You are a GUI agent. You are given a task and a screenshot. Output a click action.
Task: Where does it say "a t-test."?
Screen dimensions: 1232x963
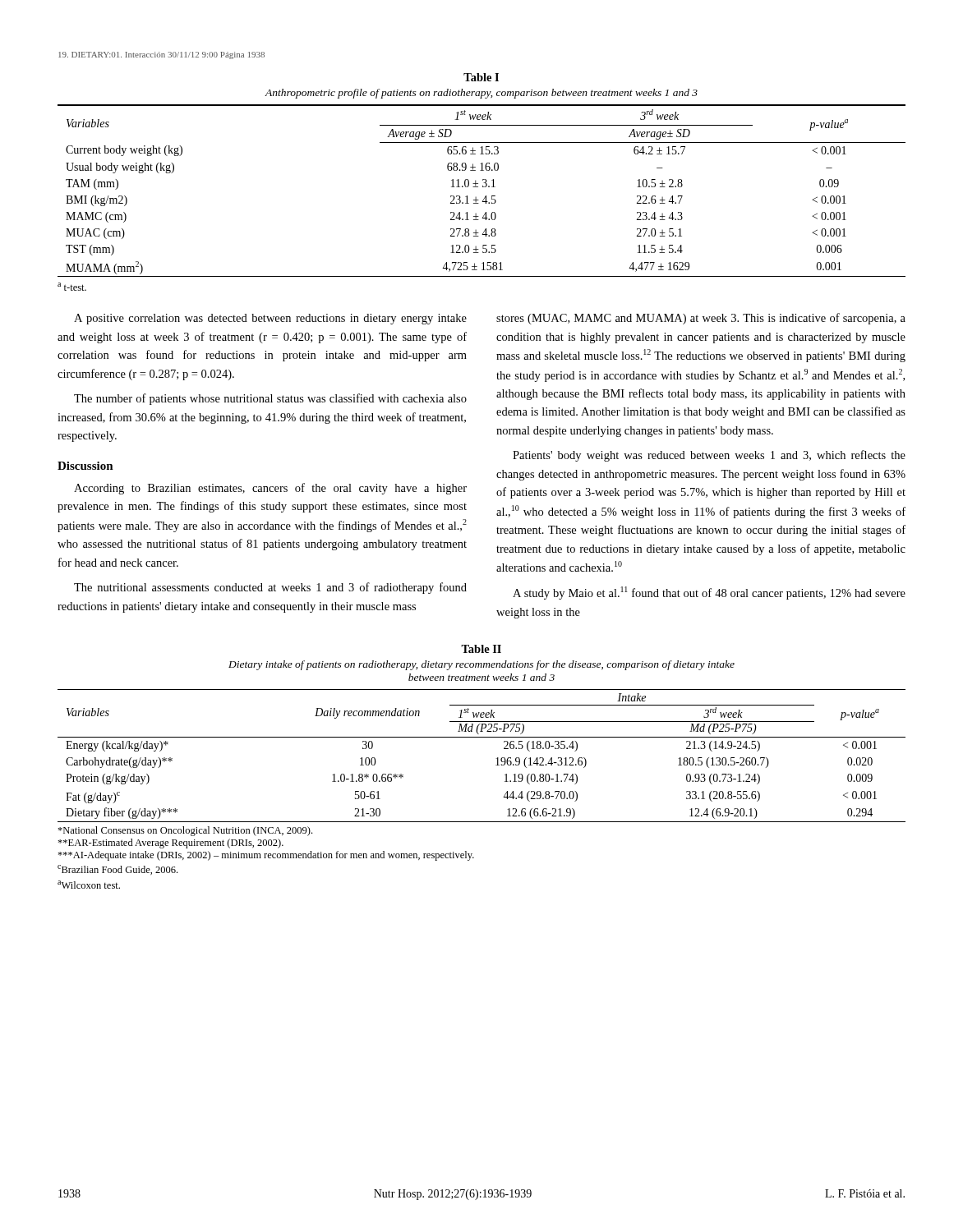(x=72, y=287)
